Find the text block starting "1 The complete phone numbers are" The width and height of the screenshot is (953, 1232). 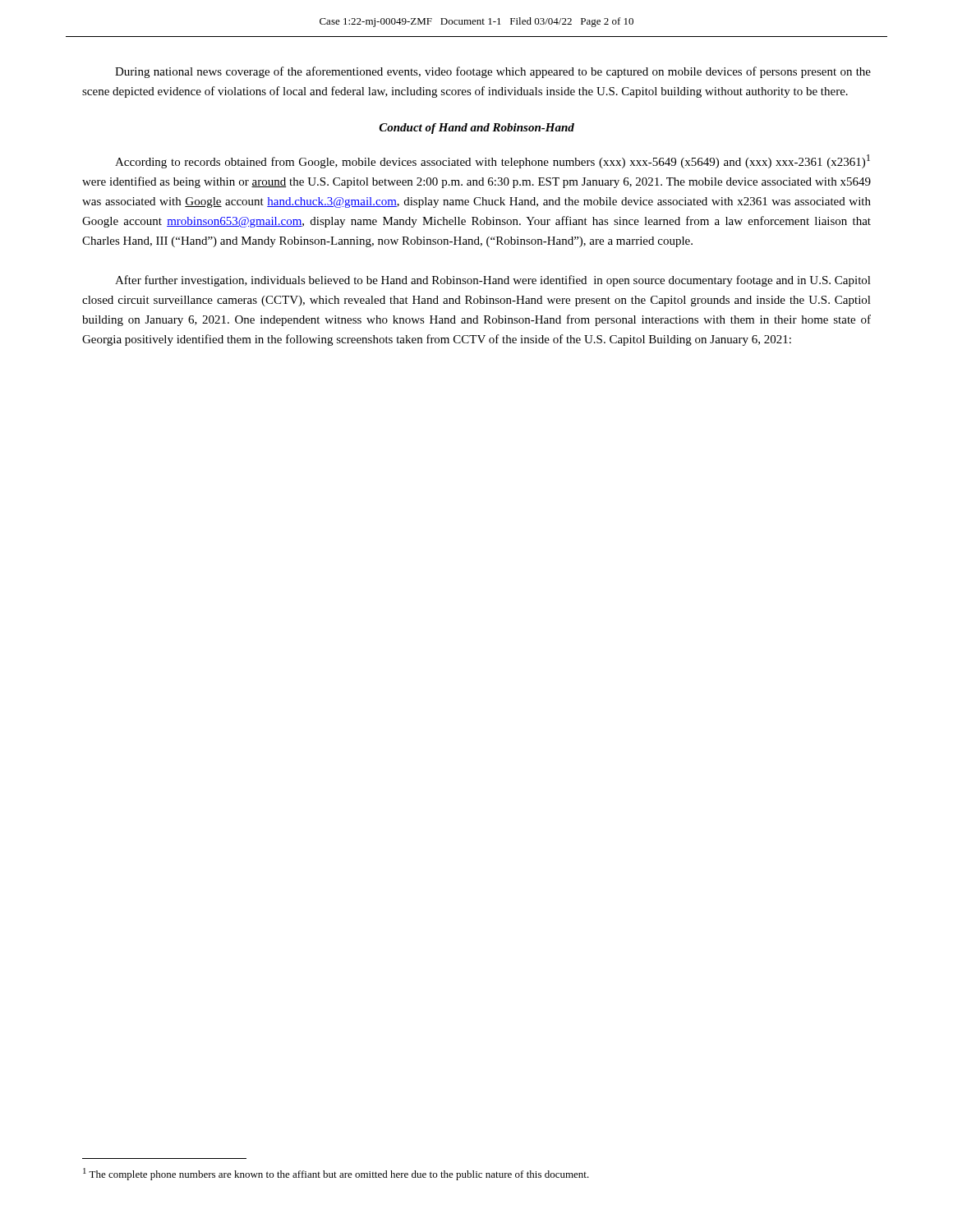pos(336,1173)
